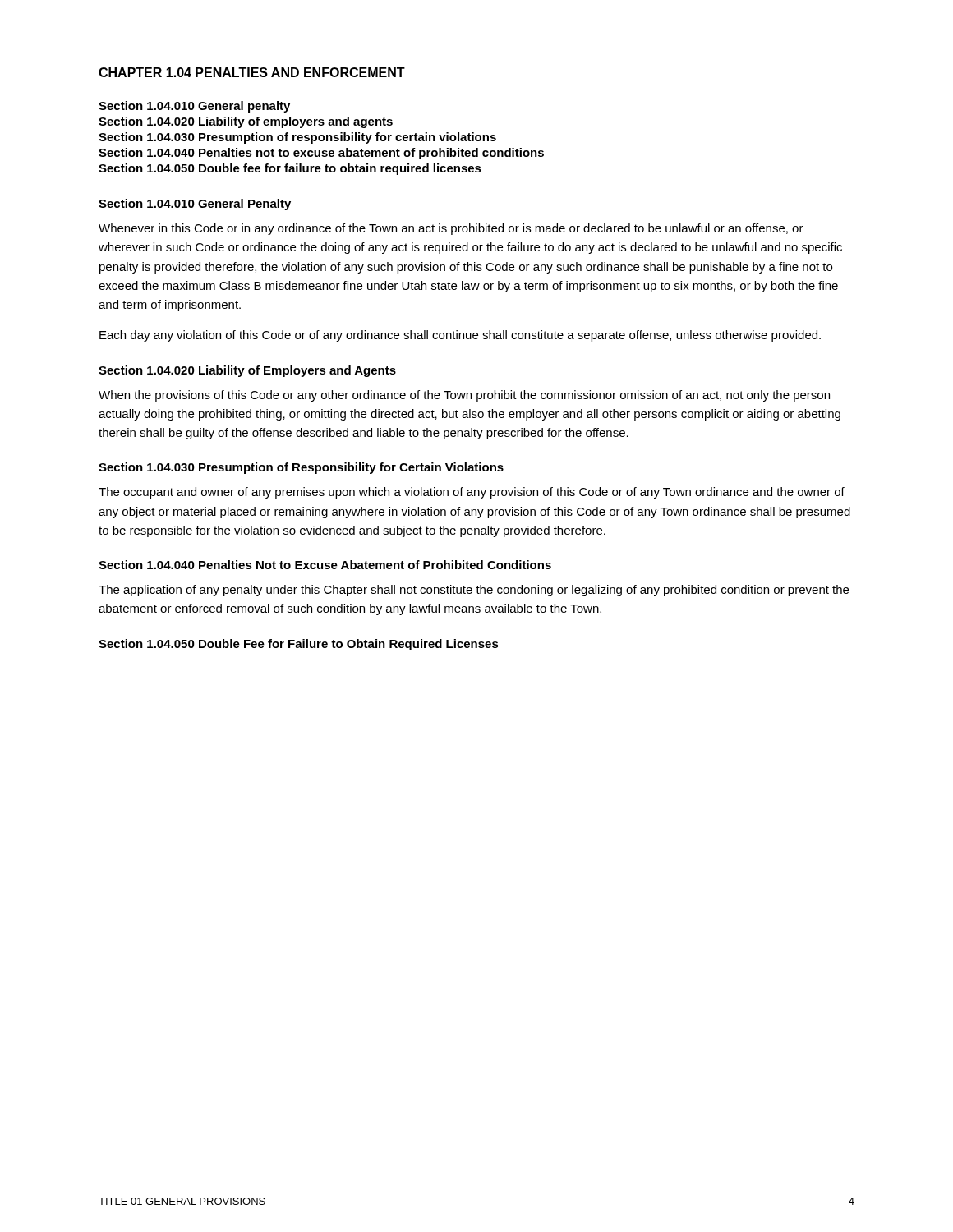Navigate to the passage starting "CHAPTER 1.04 PENALTIES AND ENFORCEMENT"
Screen dimensions: 1232x953
(252, 73)
